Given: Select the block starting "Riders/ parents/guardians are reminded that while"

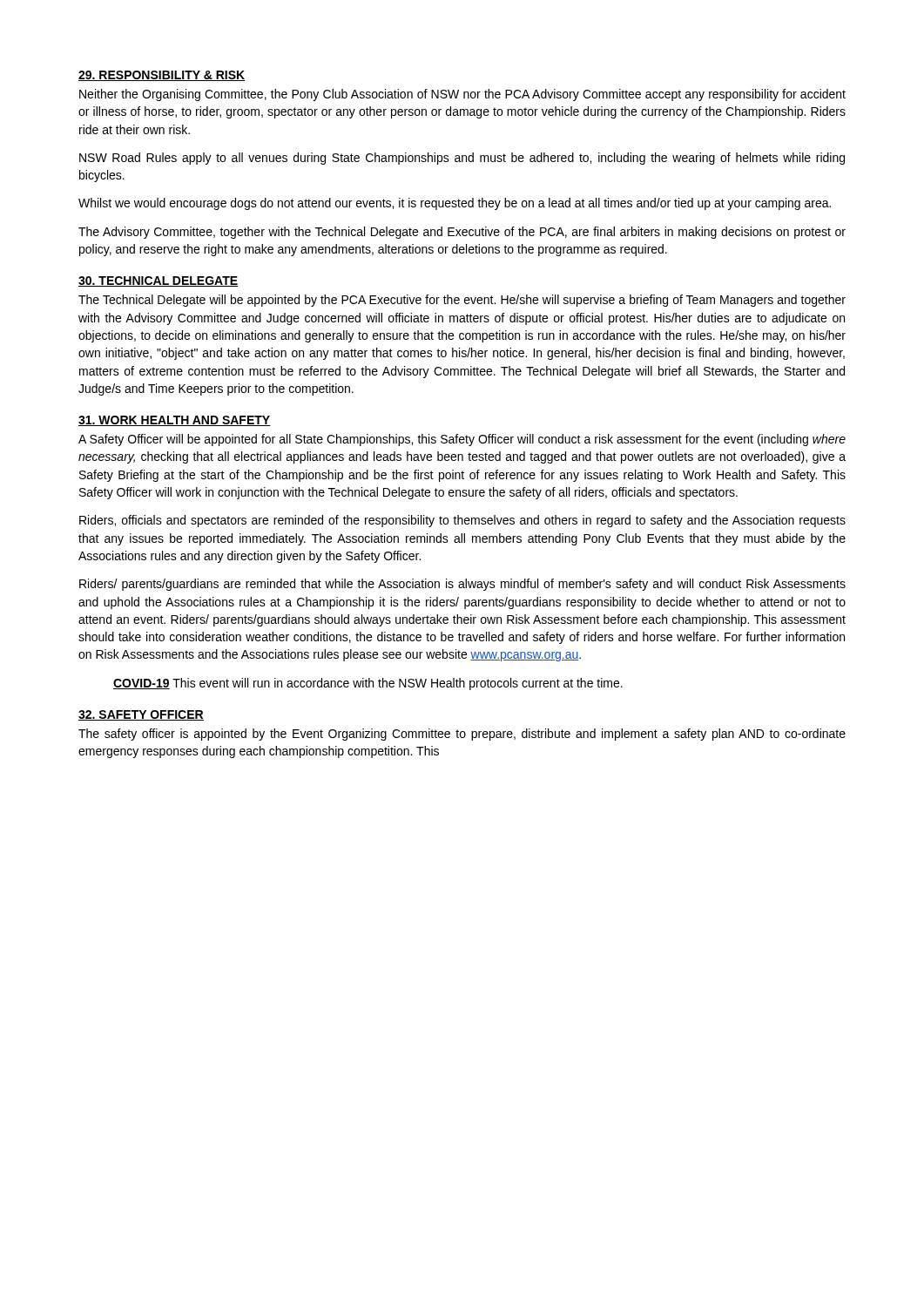Looking at the screenshot, I should [x=462, y=619].
